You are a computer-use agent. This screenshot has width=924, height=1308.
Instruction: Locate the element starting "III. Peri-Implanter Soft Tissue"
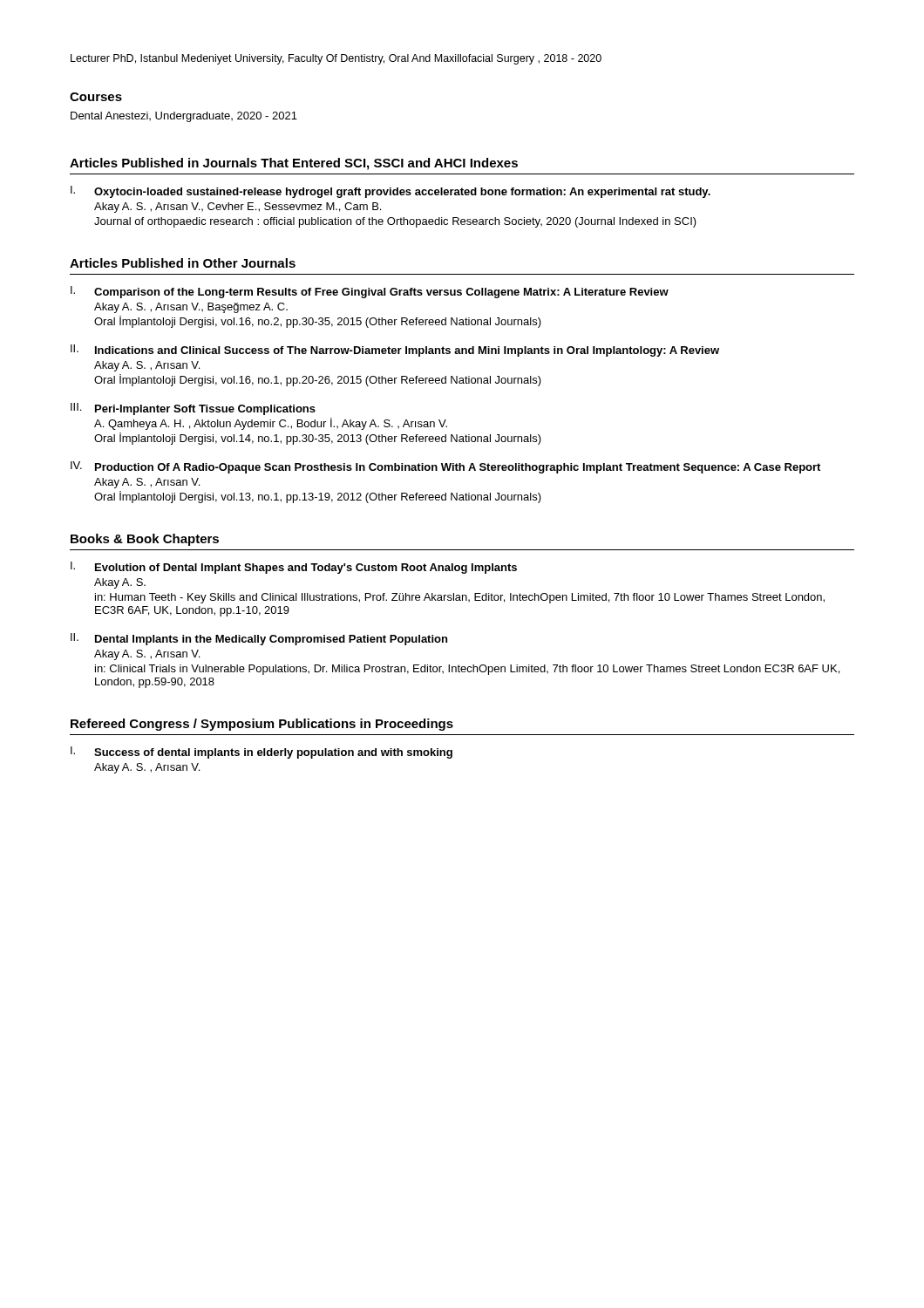(x=462, y=423)
